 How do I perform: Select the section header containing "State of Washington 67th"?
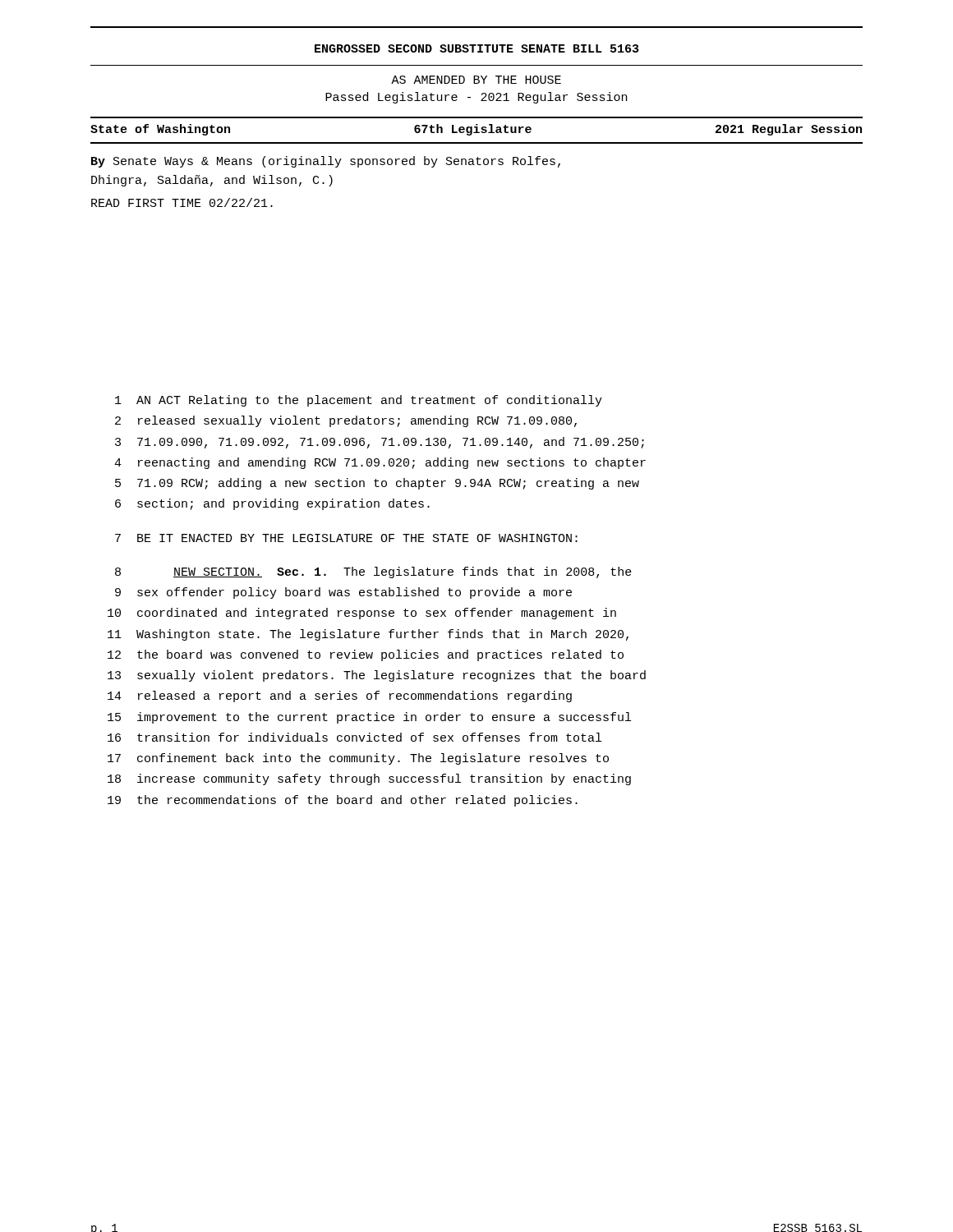click(x=476, y=130)
